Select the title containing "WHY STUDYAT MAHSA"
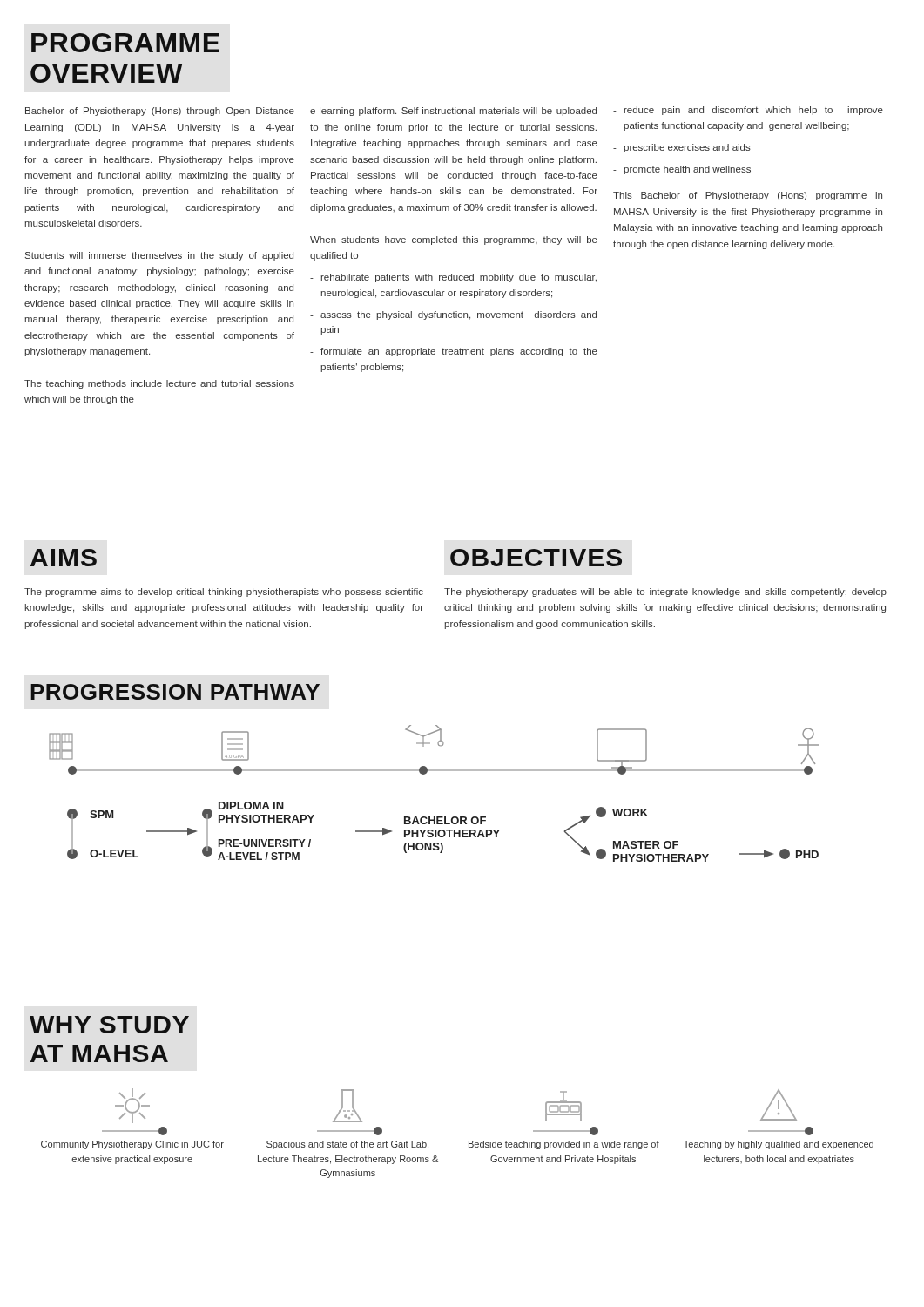924x1307 pixels. click(x=110, y=1039)
